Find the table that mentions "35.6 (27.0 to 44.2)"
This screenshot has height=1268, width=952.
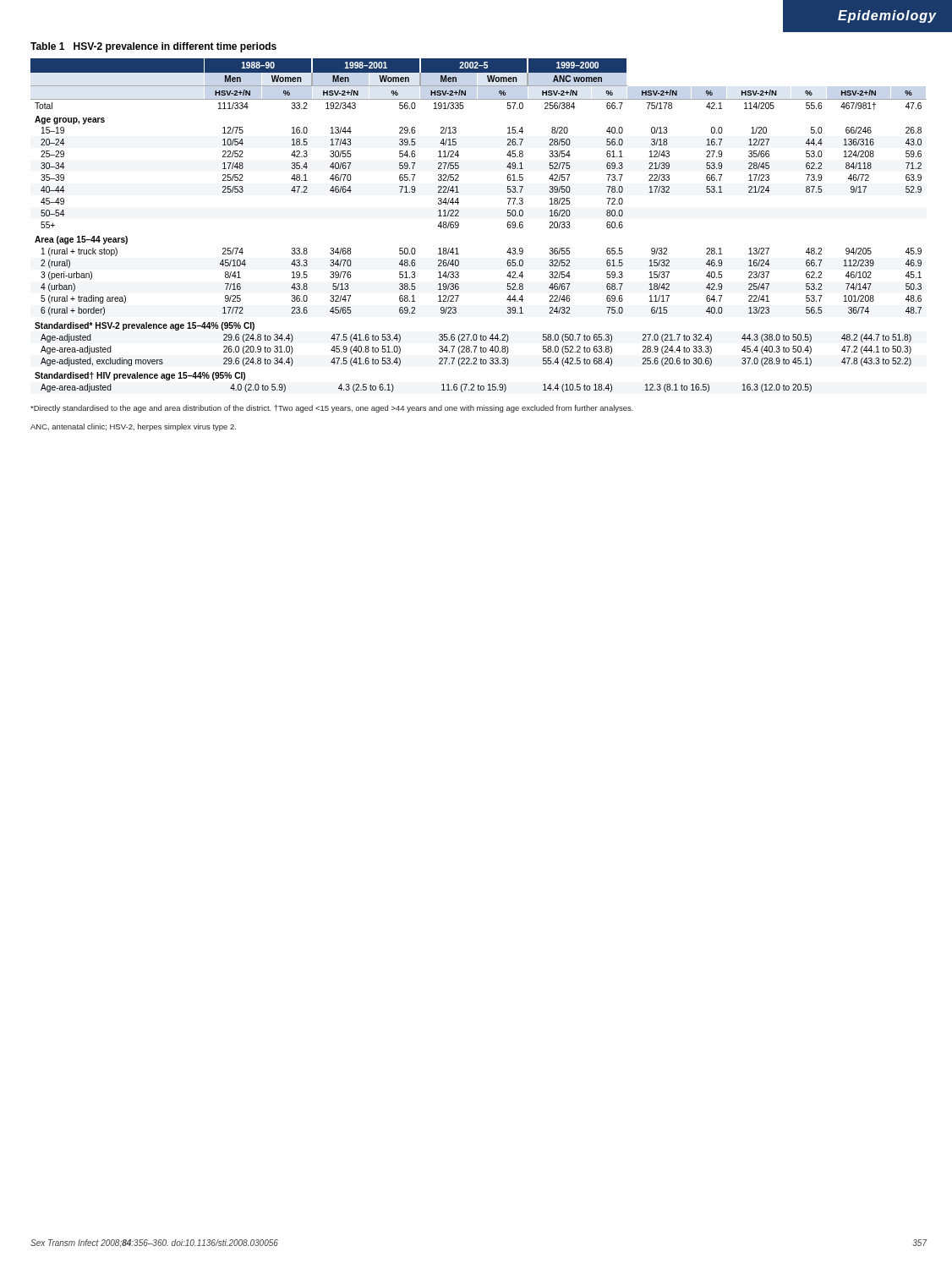coord(479,226)
